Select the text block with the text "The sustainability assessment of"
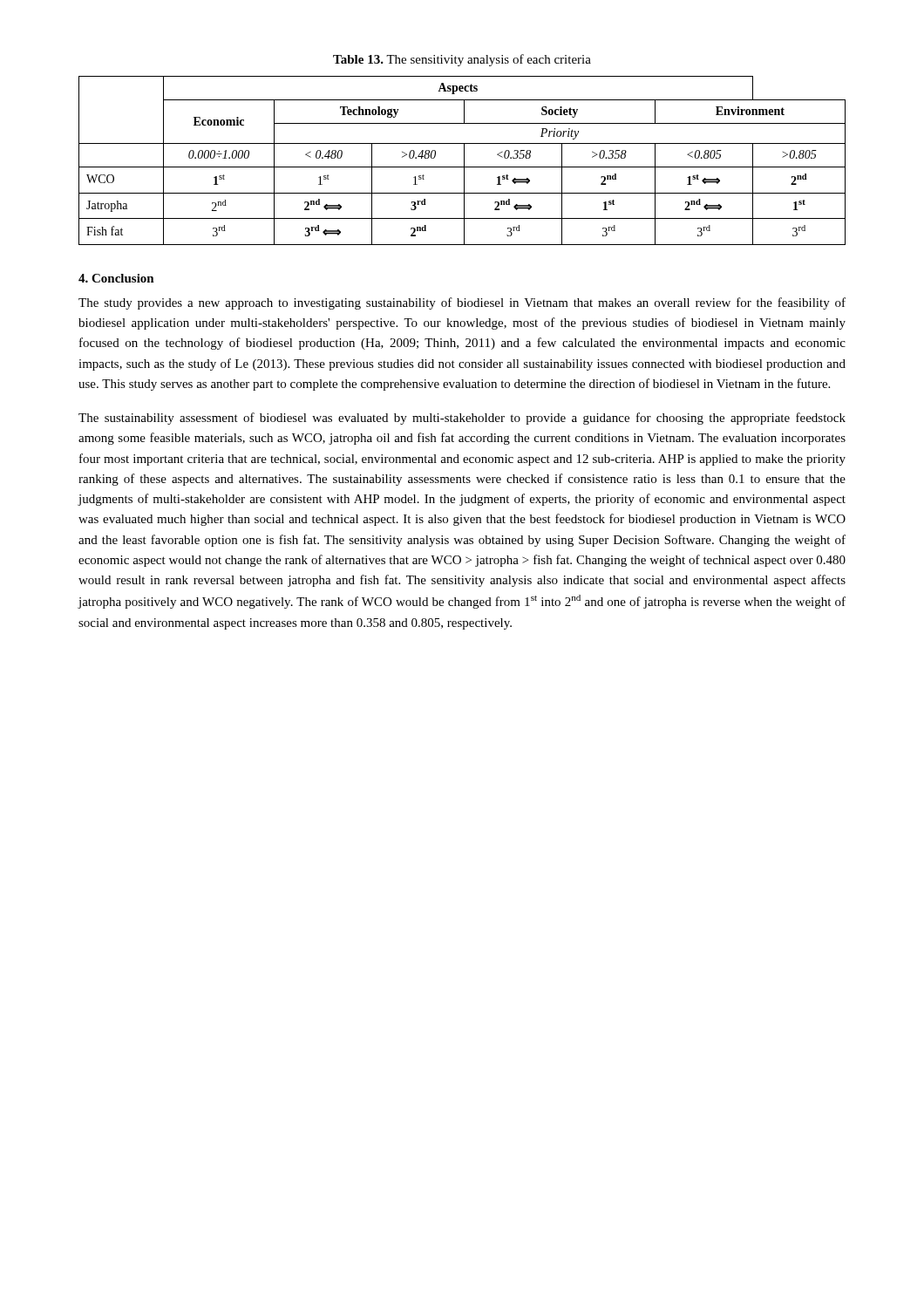Viewport: 924px width, 1308px height. coord(462,520)
